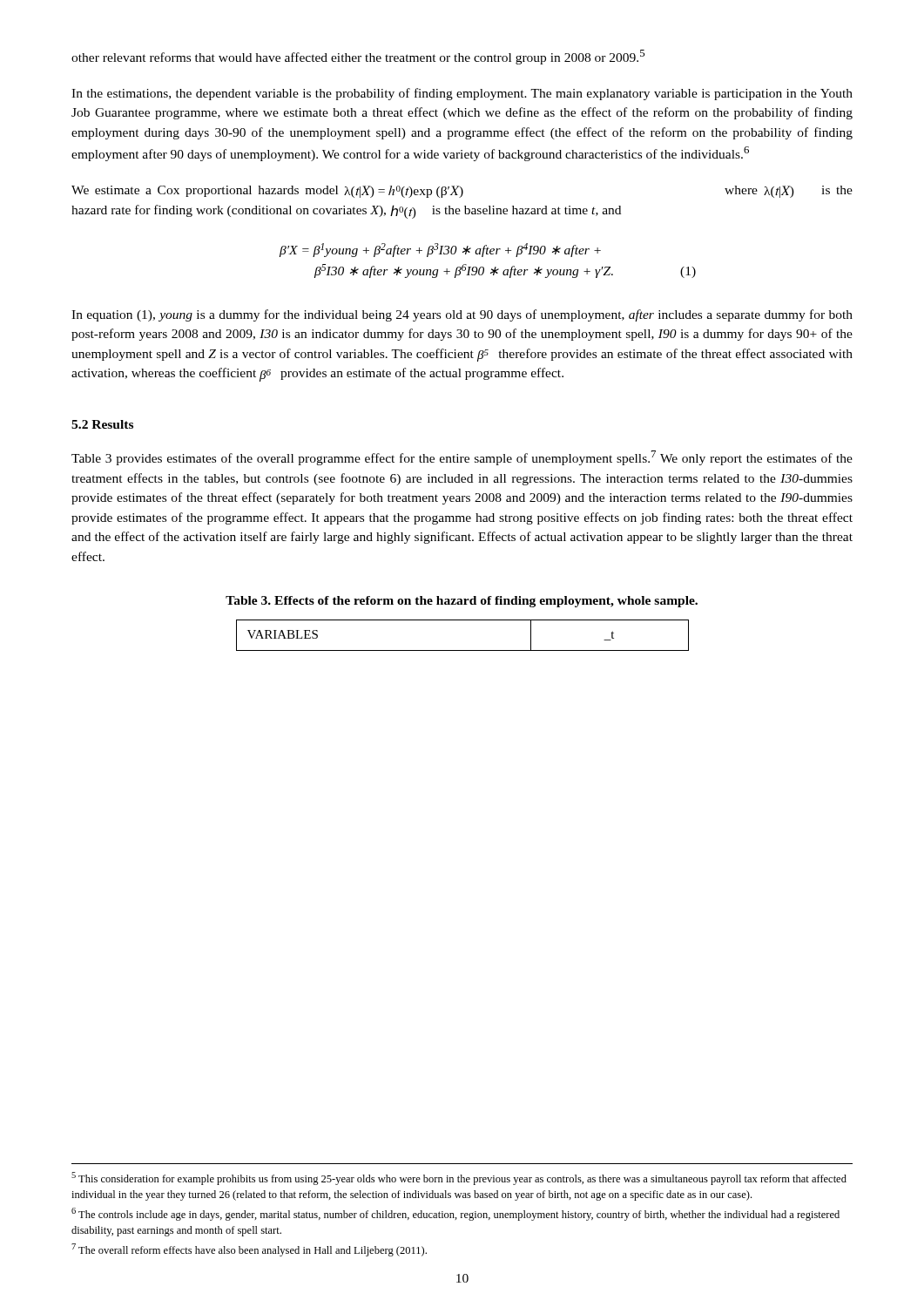
Task: Locate the caption that opens with "Table 3. Effects"
Action: [x=462, y=600]
